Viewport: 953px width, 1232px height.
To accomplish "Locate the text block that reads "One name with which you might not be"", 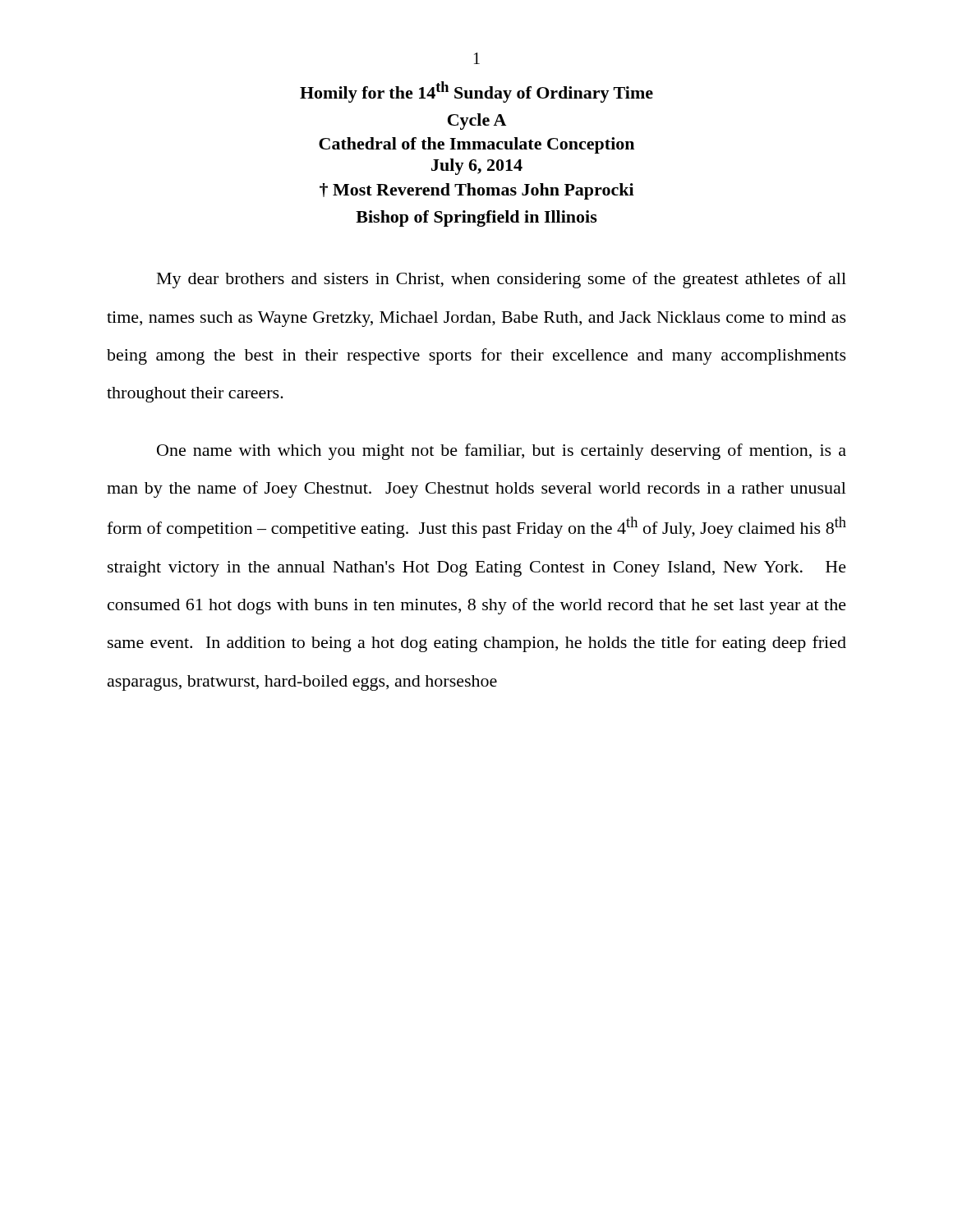I will point(476,565).
